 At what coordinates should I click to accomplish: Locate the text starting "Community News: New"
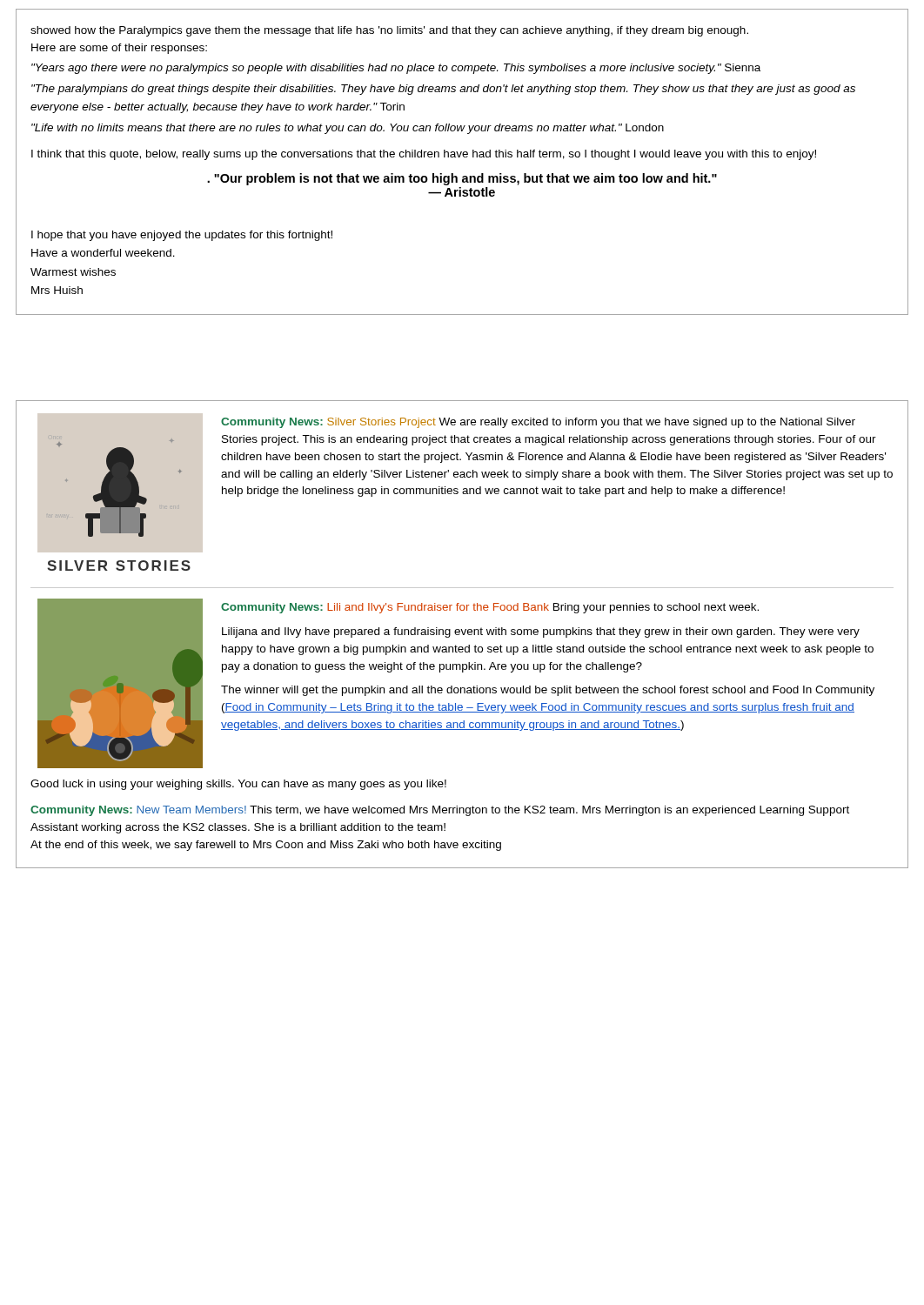point(440,827)
